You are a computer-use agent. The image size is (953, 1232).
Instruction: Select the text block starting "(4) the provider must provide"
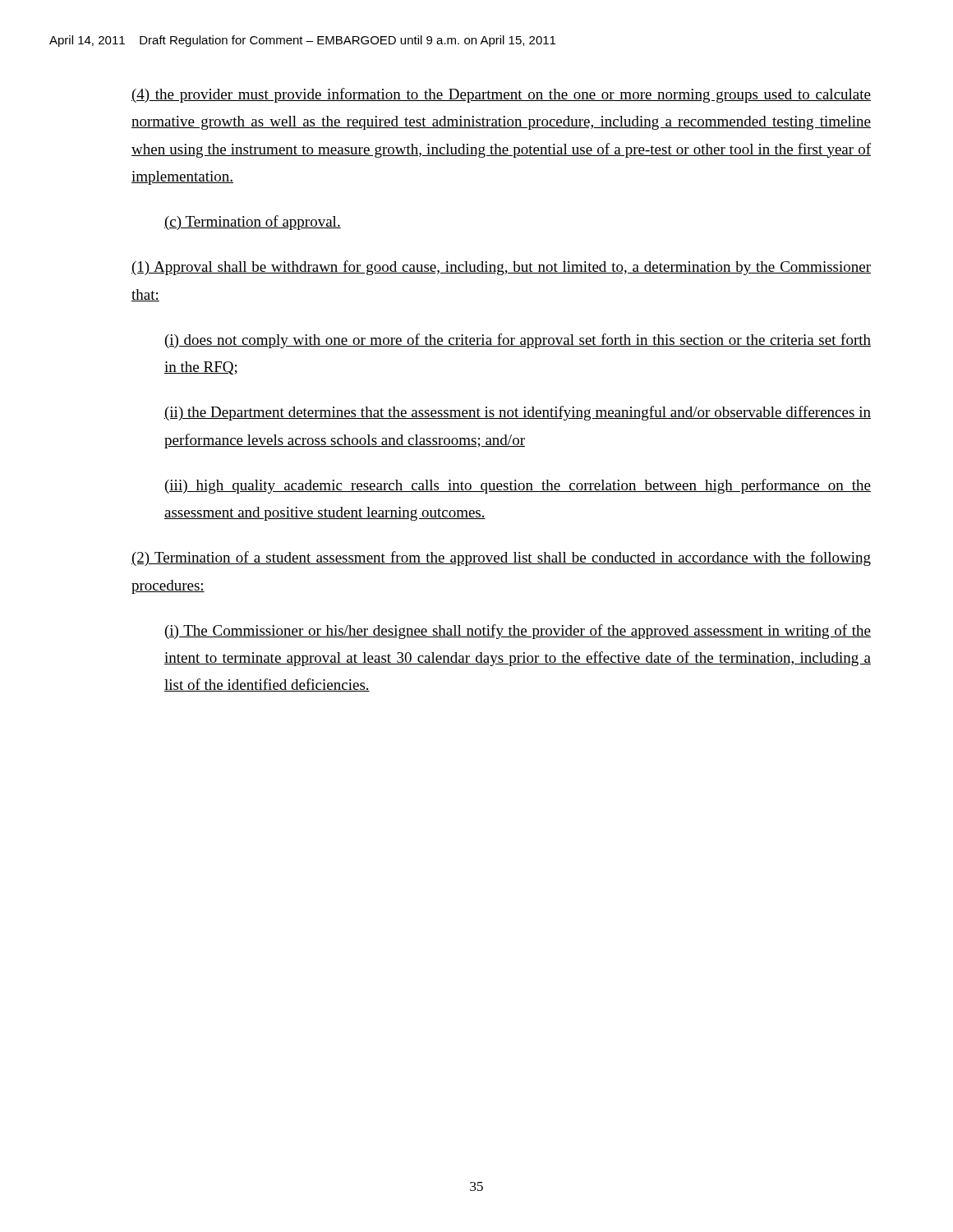point(501,135)
